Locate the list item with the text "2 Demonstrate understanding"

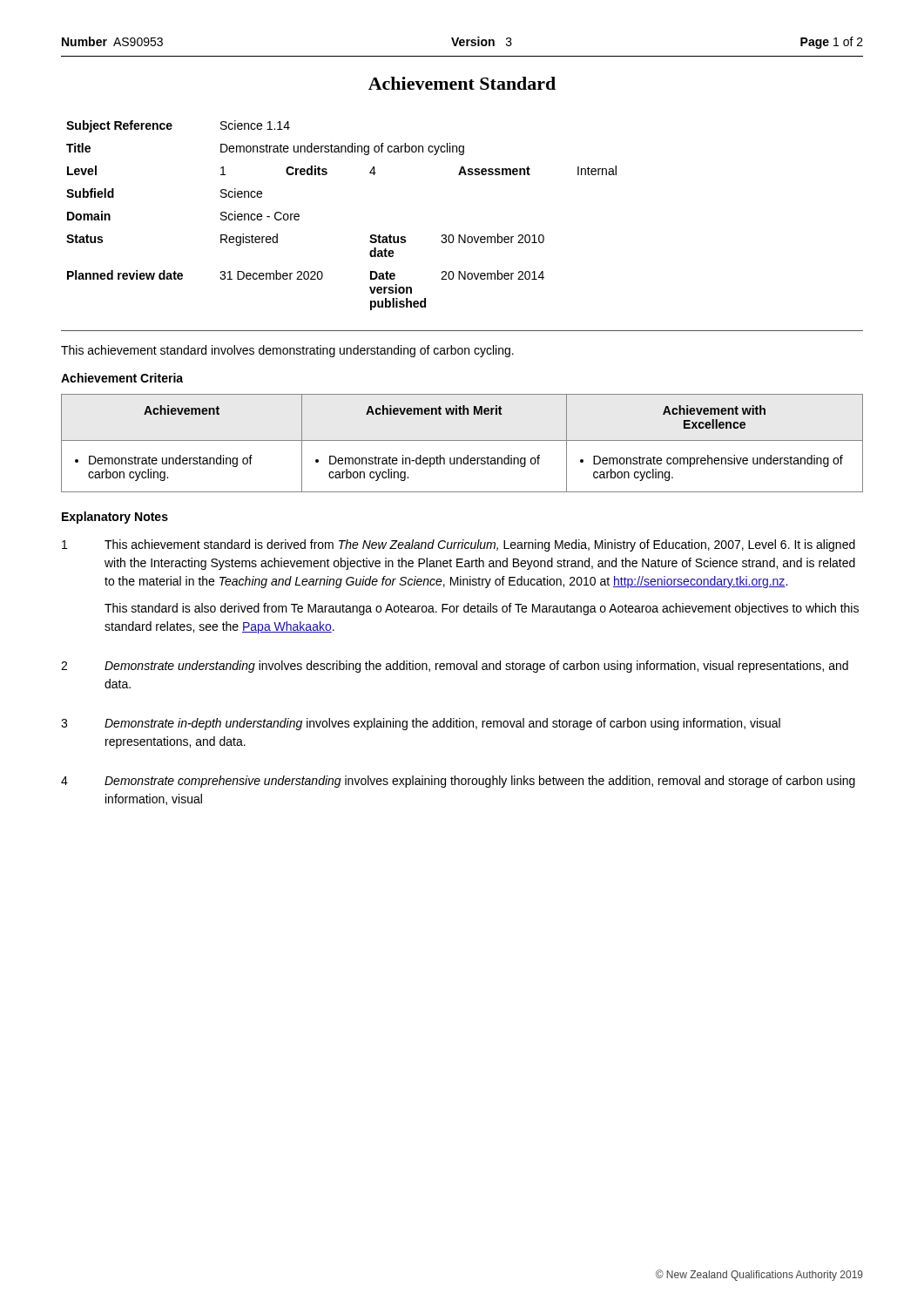[462, 680]
